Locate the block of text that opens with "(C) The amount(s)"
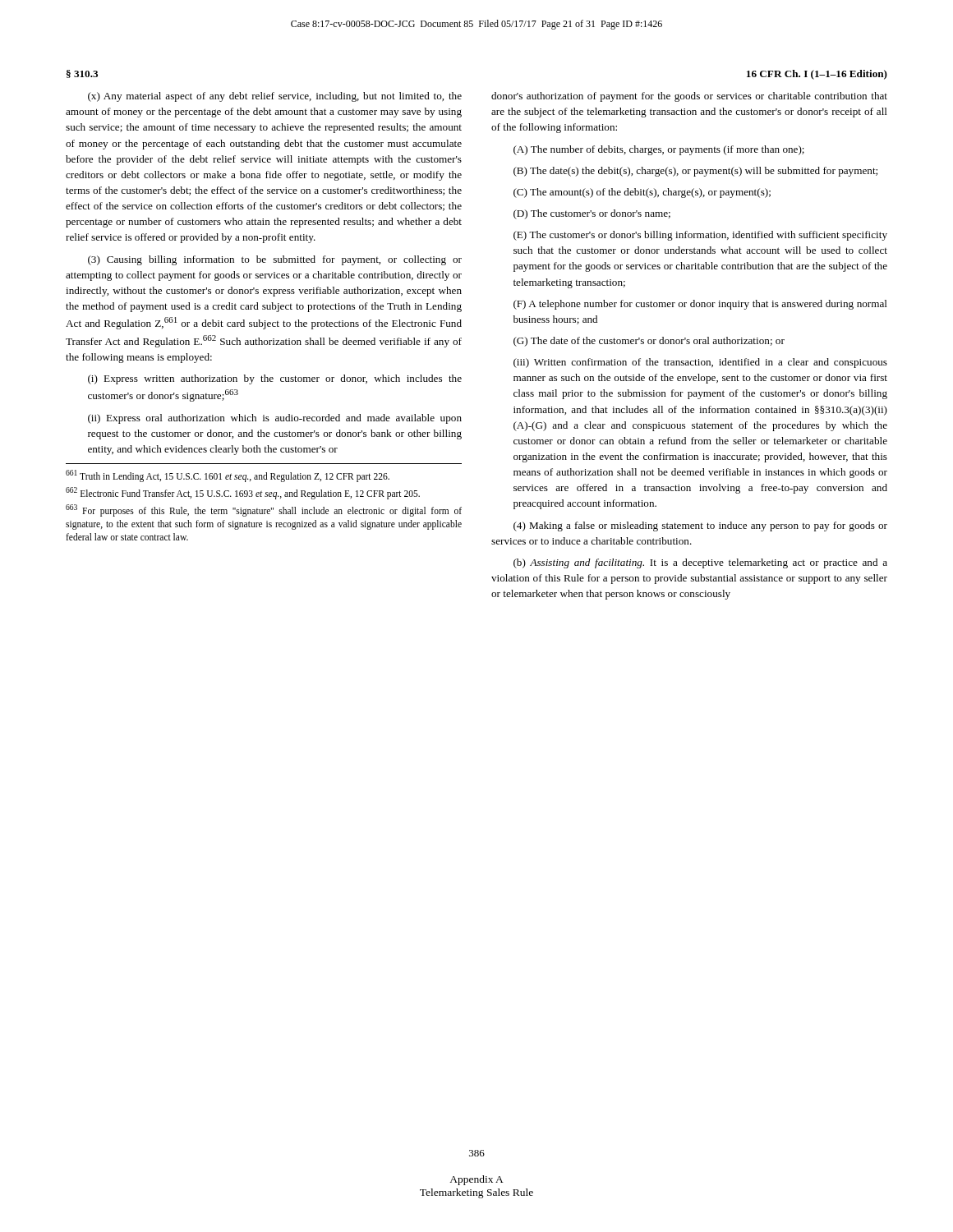Image resolution: width=953 pixels, height=1232 pixels. [700, 192]
